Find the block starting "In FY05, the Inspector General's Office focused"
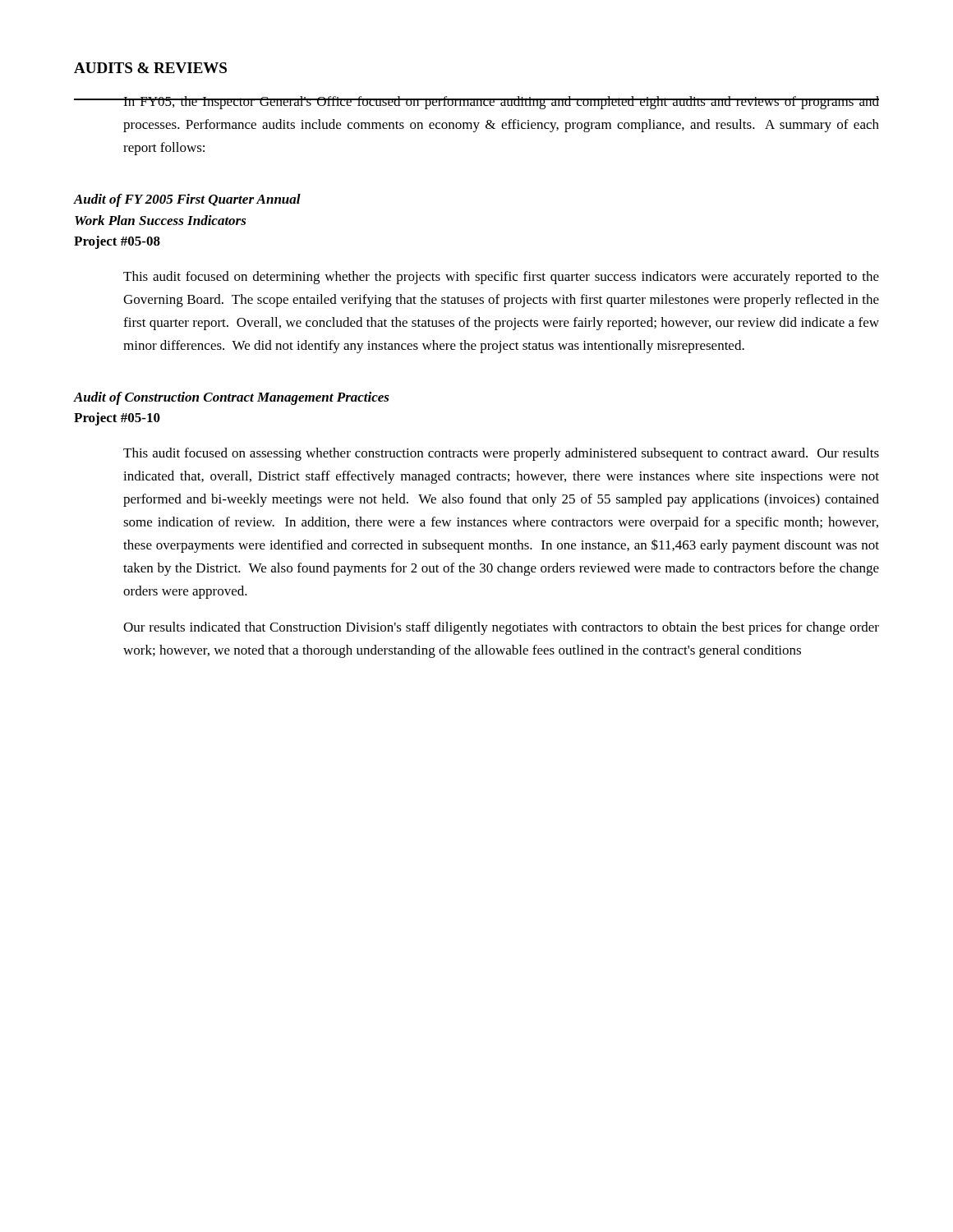 click(501, 125)
